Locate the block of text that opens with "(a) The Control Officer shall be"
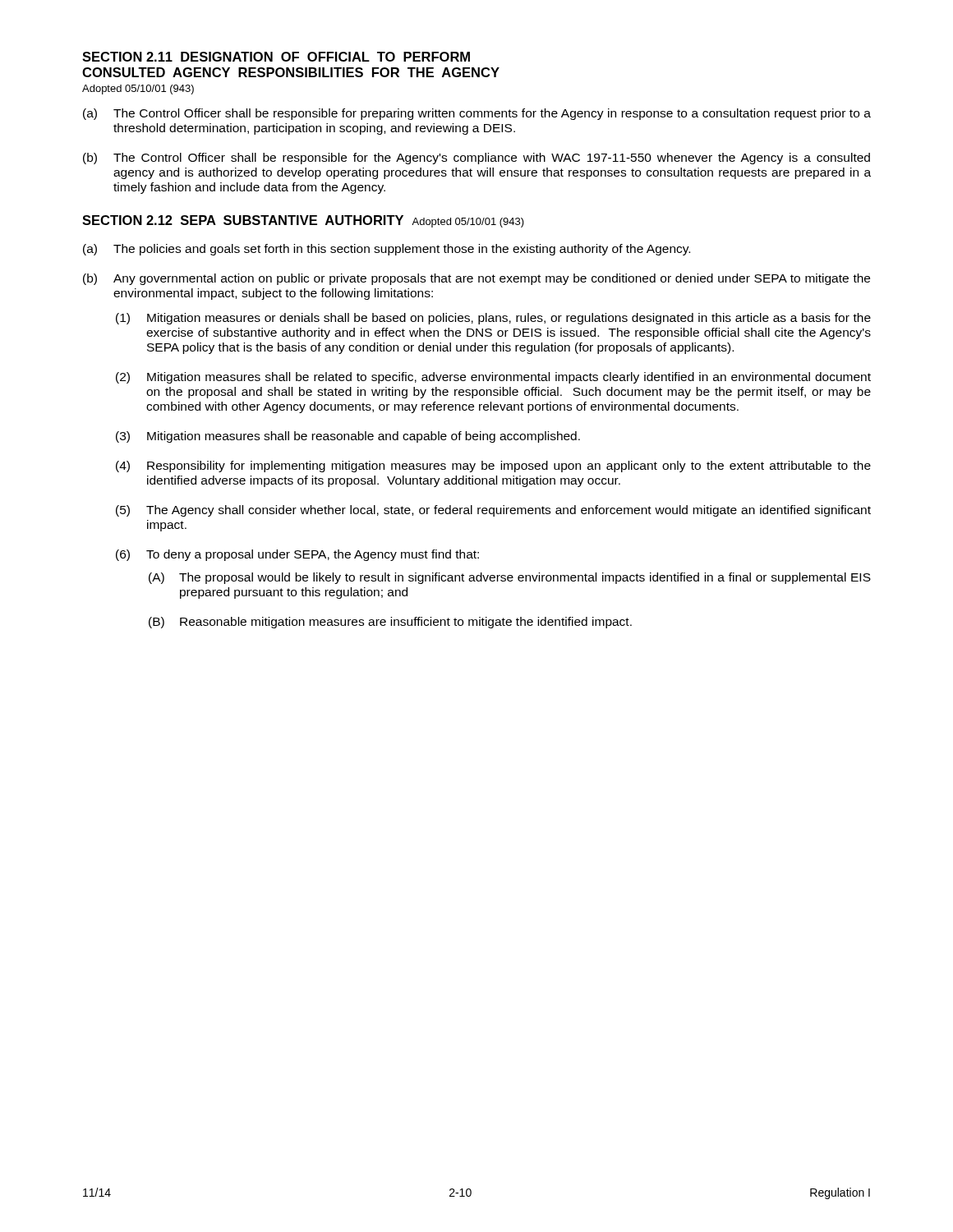Image resolution: width=953 pixels, height=1232 pixels. click(476, 121)
